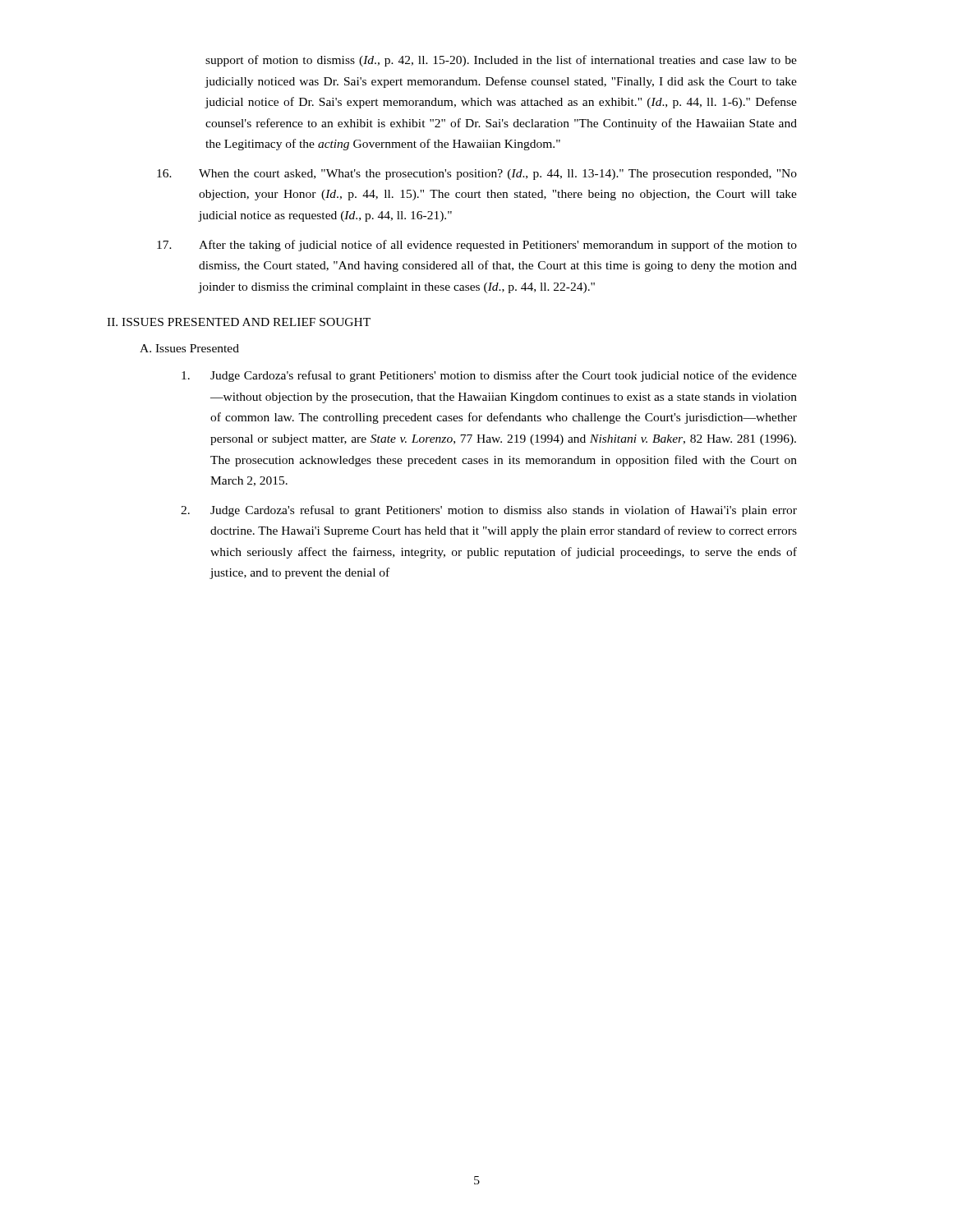Select the passage starting "17. After the taking of"
Screen dimensions: 1232x953
pyautogui.click(x=476, y=265)
